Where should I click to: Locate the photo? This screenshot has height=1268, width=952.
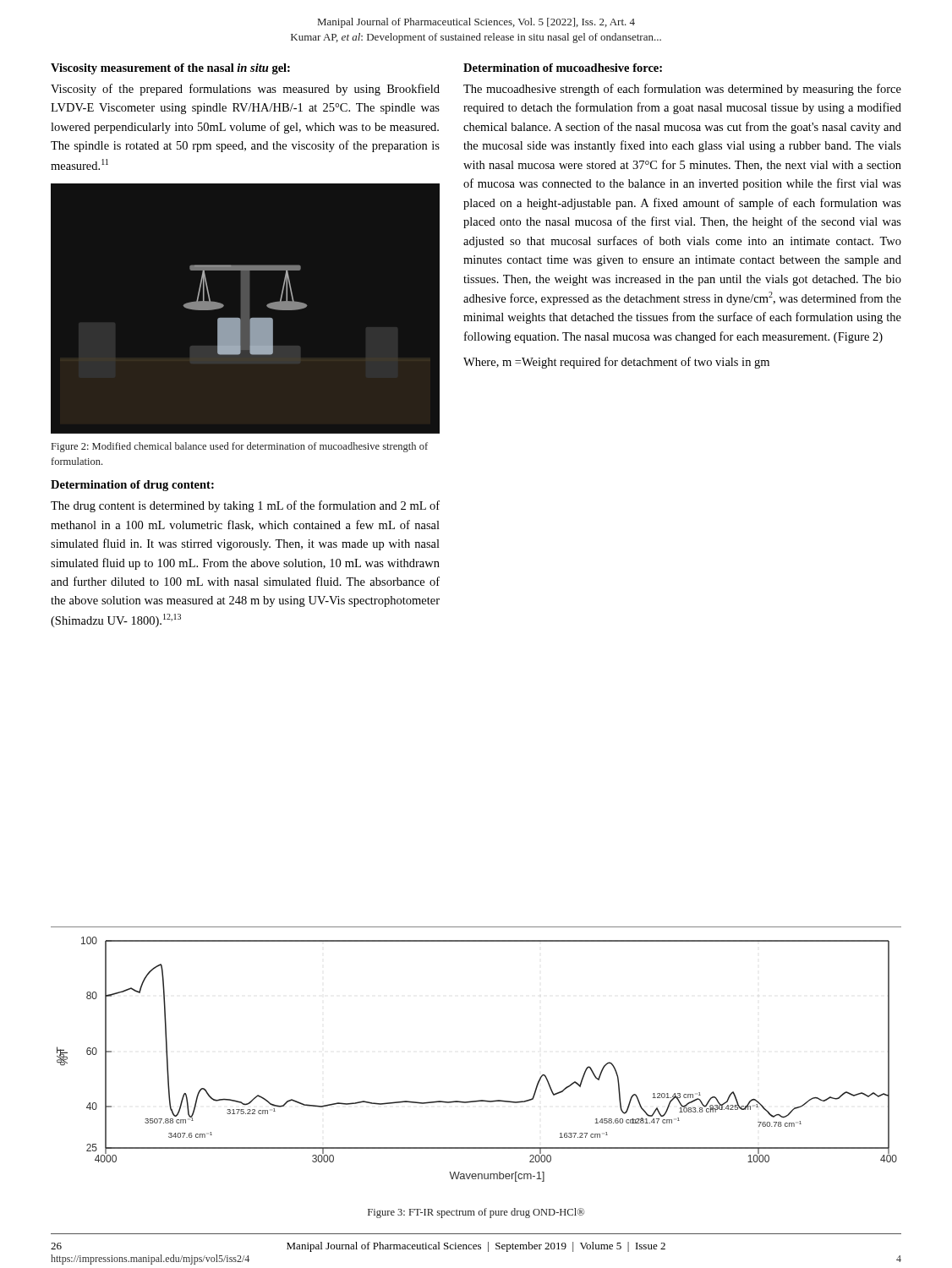point(245,309)
